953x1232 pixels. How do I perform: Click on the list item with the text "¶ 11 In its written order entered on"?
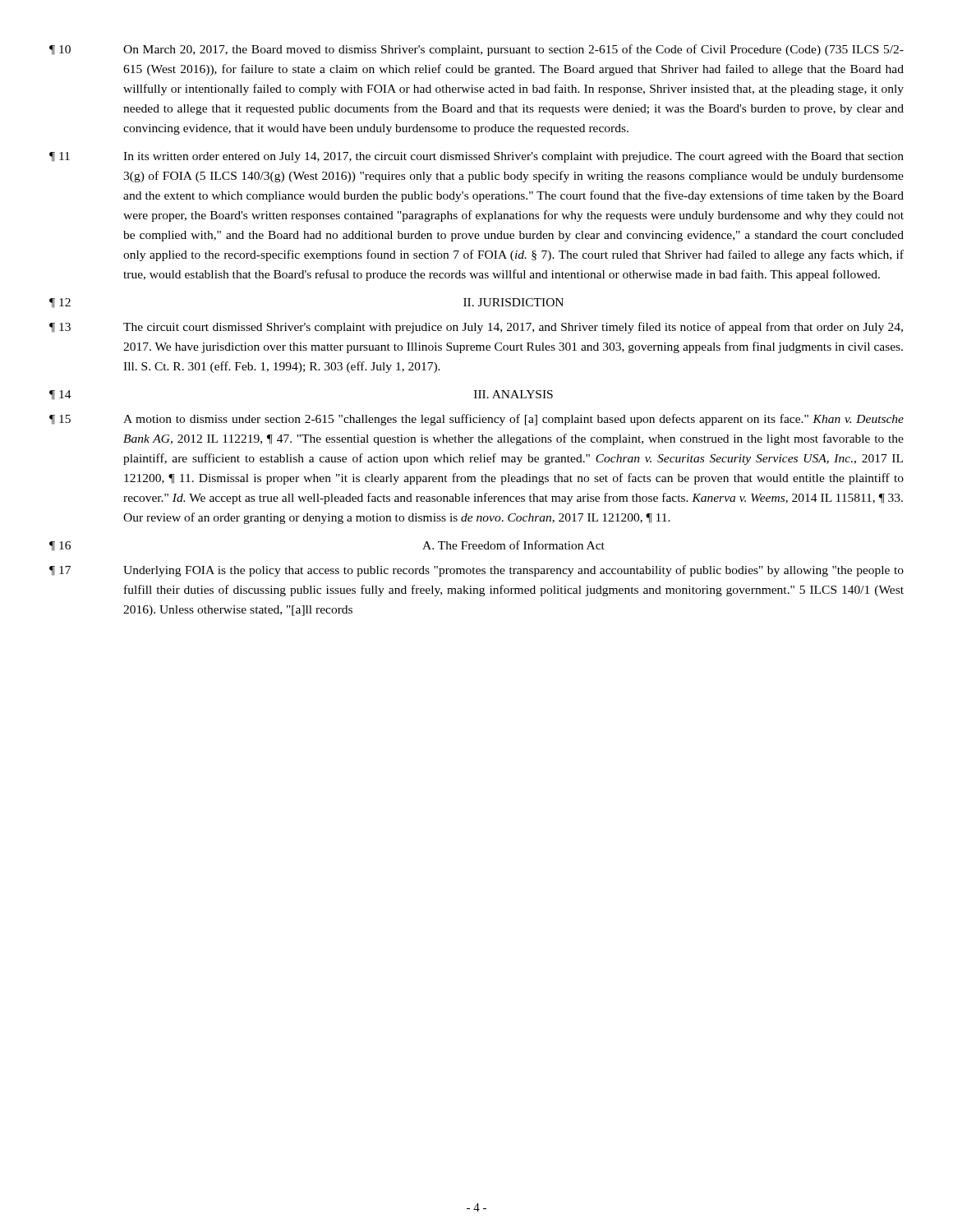(x=476, y=215)
